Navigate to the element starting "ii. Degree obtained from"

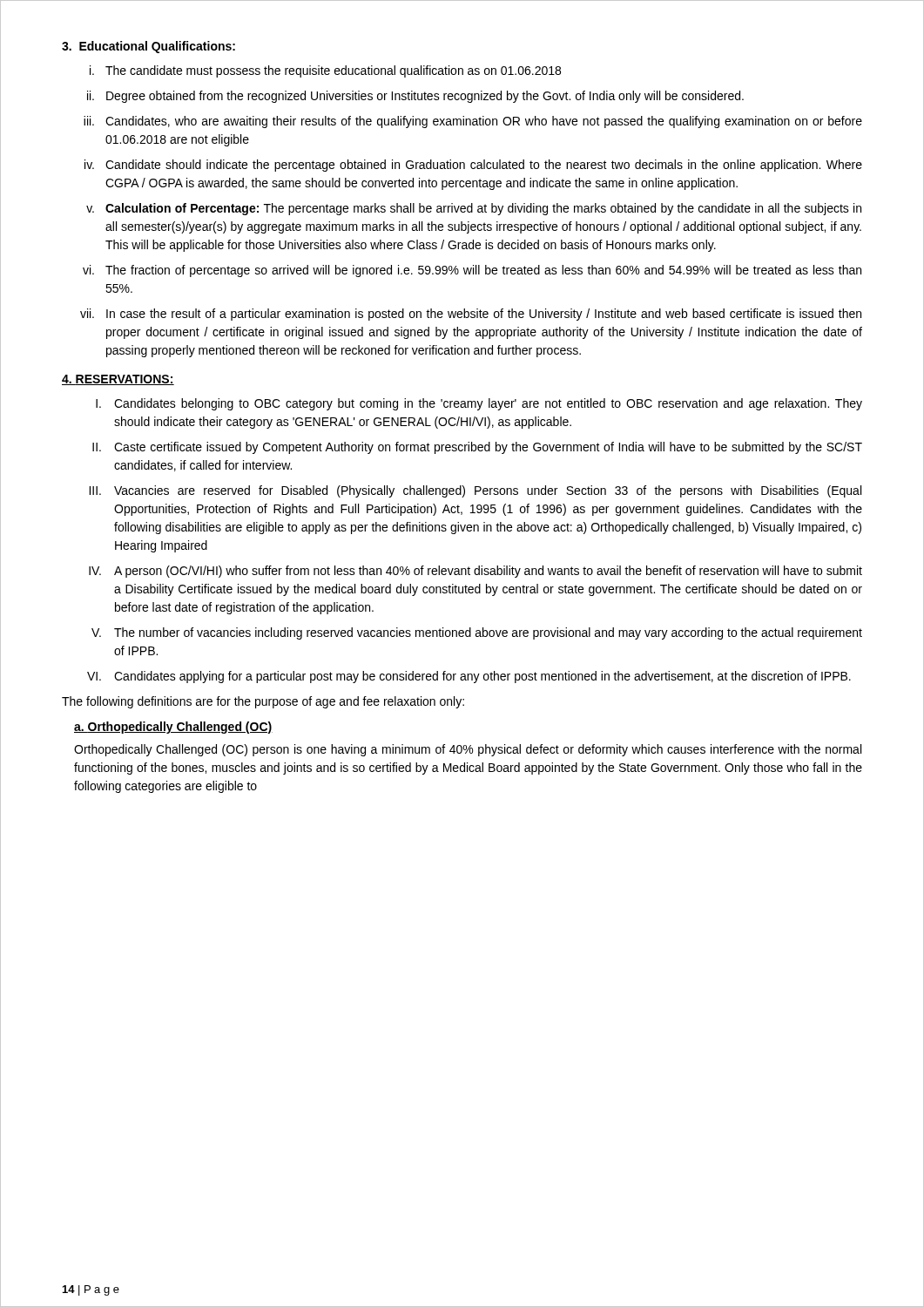(462, 96)
